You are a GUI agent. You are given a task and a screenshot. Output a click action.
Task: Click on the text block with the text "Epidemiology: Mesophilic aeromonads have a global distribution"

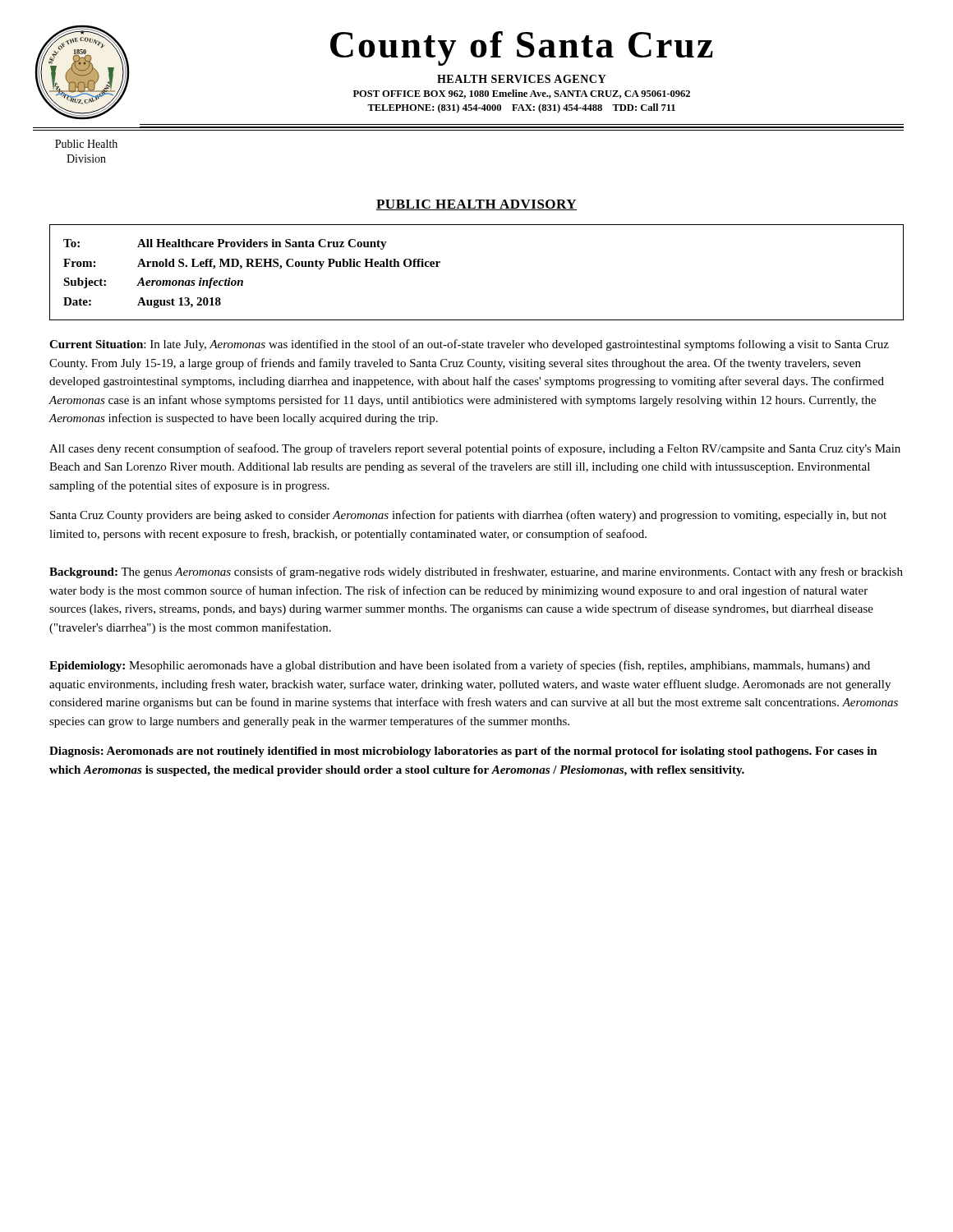[474, 693]
